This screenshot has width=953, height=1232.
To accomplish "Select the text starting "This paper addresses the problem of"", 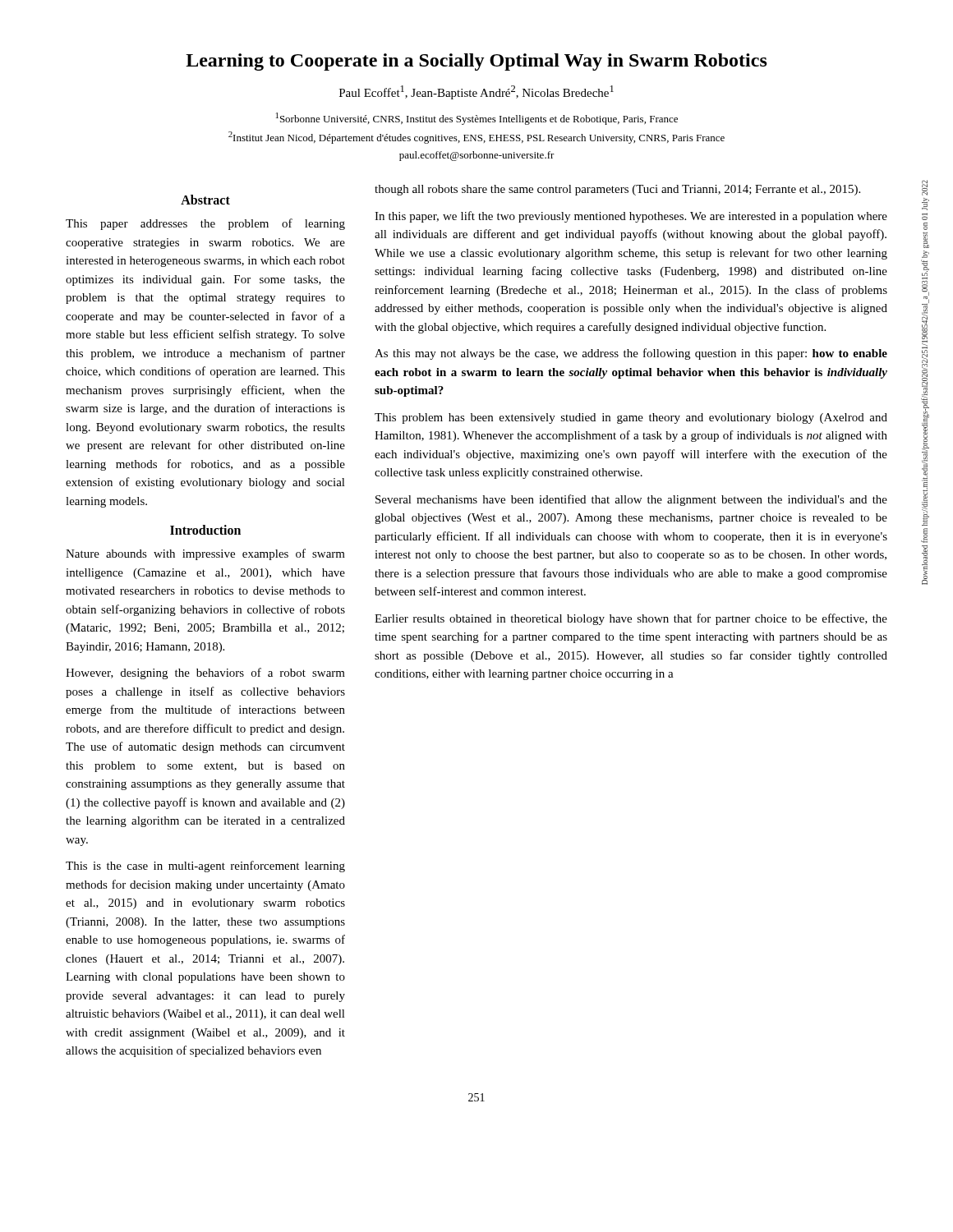I will 205,362.
